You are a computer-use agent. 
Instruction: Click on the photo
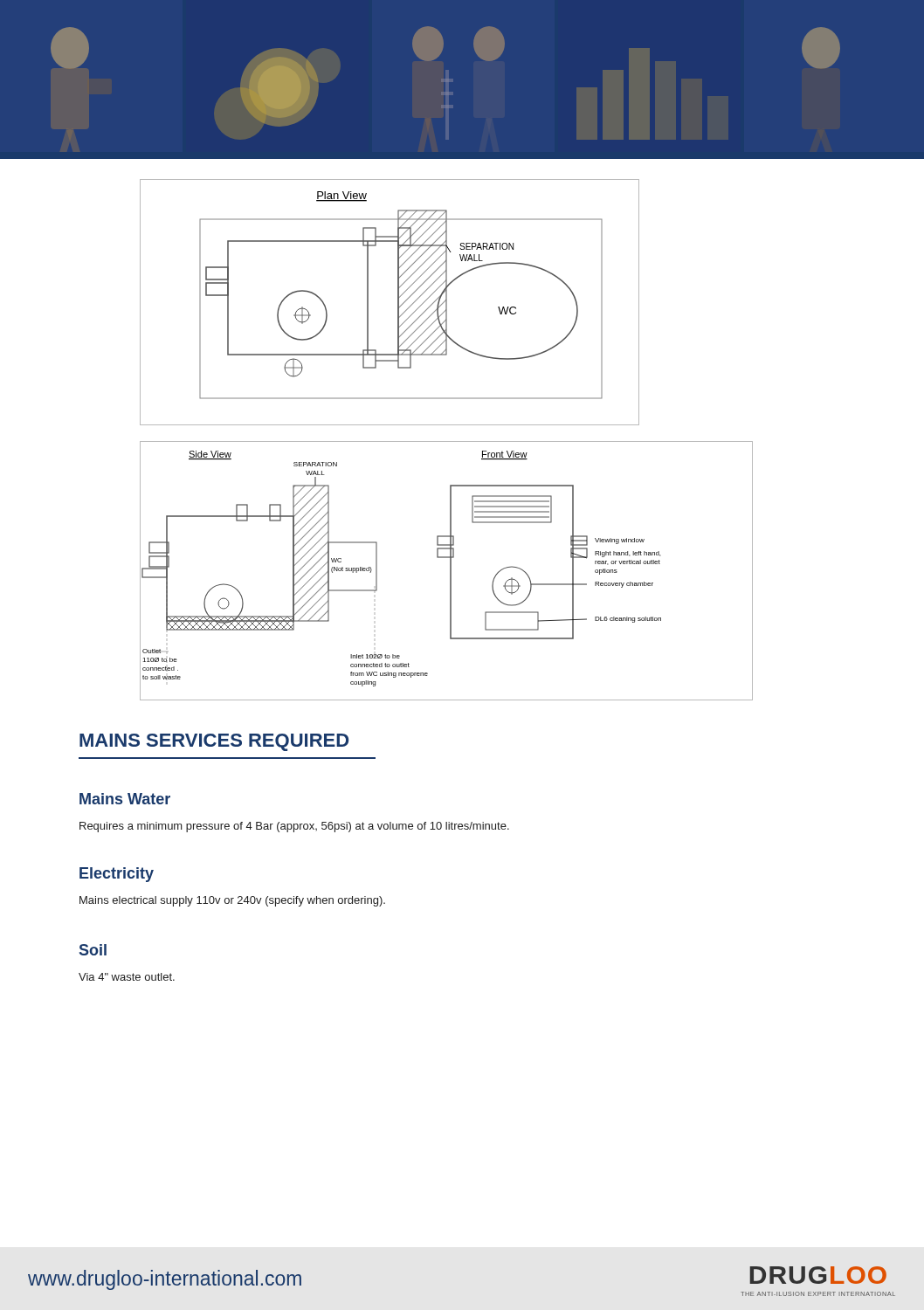coord(462,79)
